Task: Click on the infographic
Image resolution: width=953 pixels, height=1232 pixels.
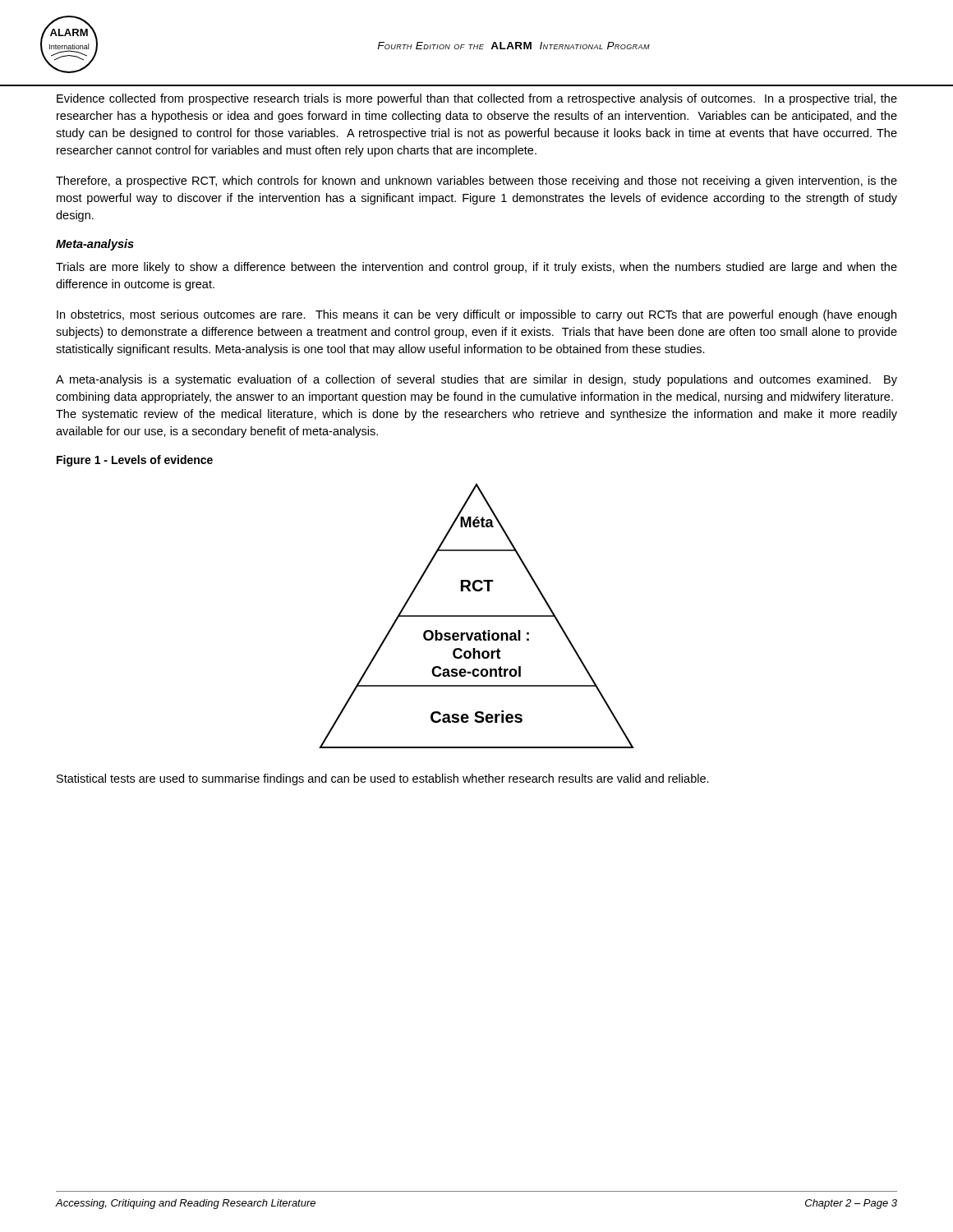Action: [476, 616]
